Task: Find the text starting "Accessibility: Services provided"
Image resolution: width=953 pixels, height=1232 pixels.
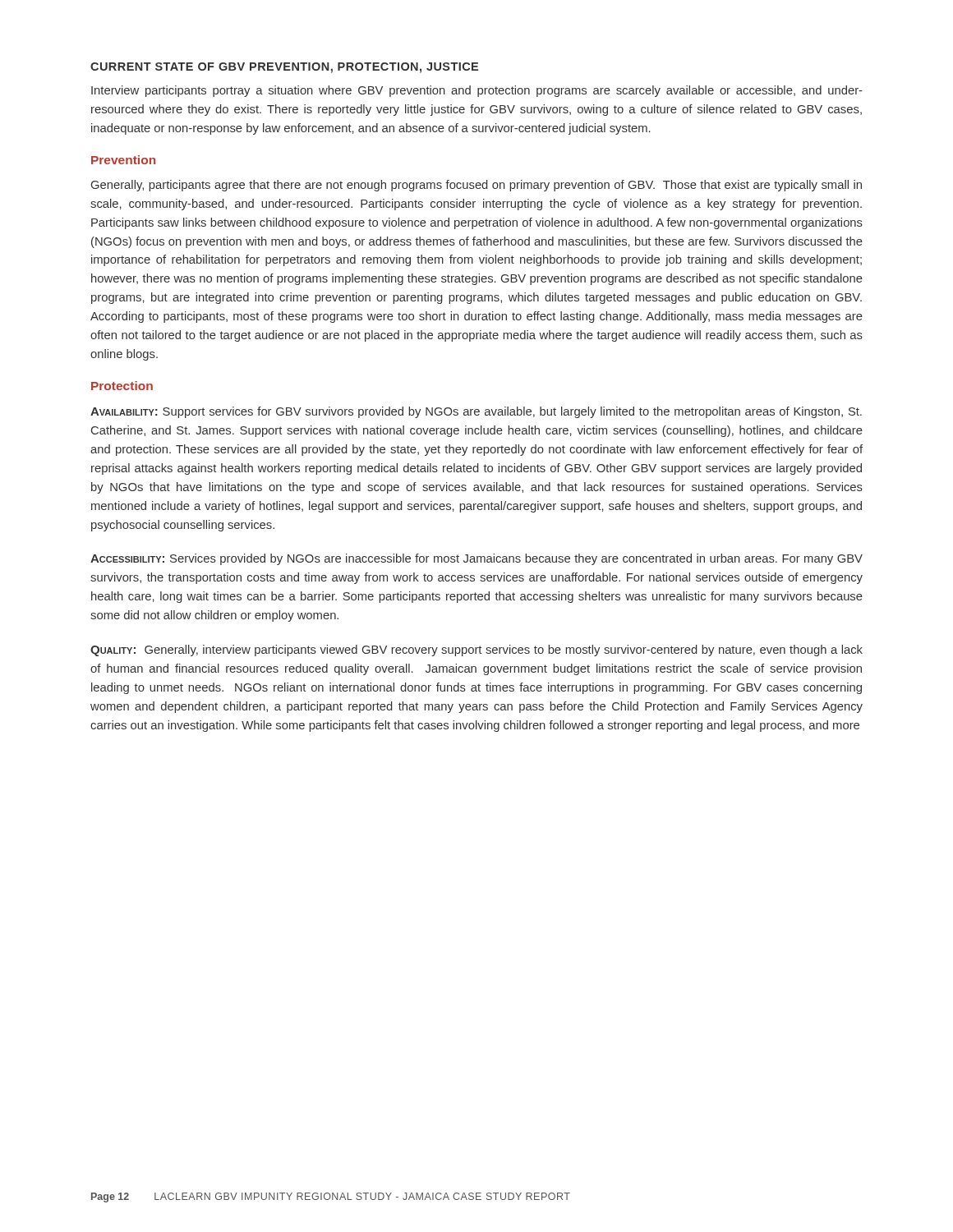Action: click(476, 587)
